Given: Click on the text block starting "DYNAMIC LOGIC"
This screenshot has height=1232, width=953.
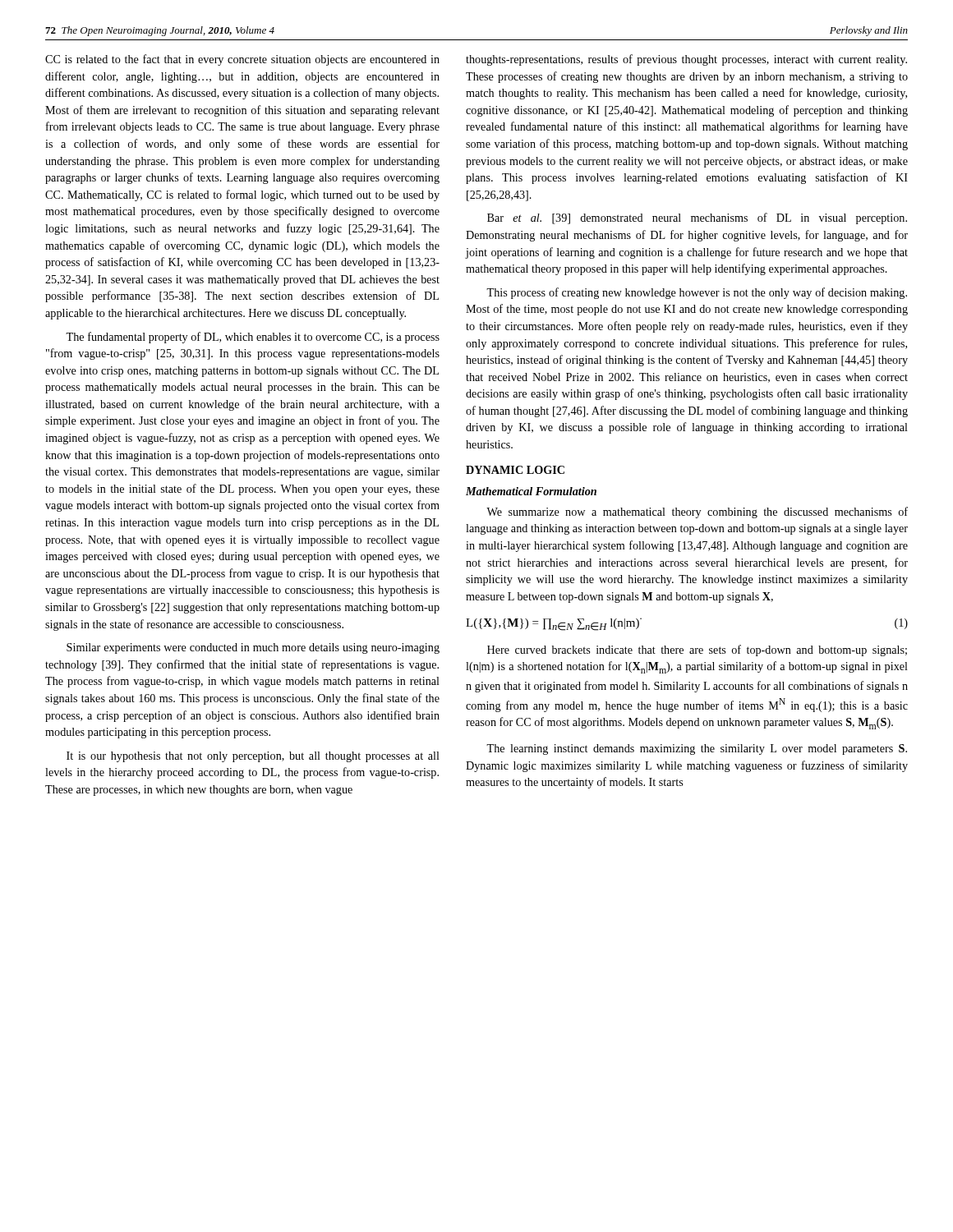Looking at the screenshot, I should click(515, 470).
